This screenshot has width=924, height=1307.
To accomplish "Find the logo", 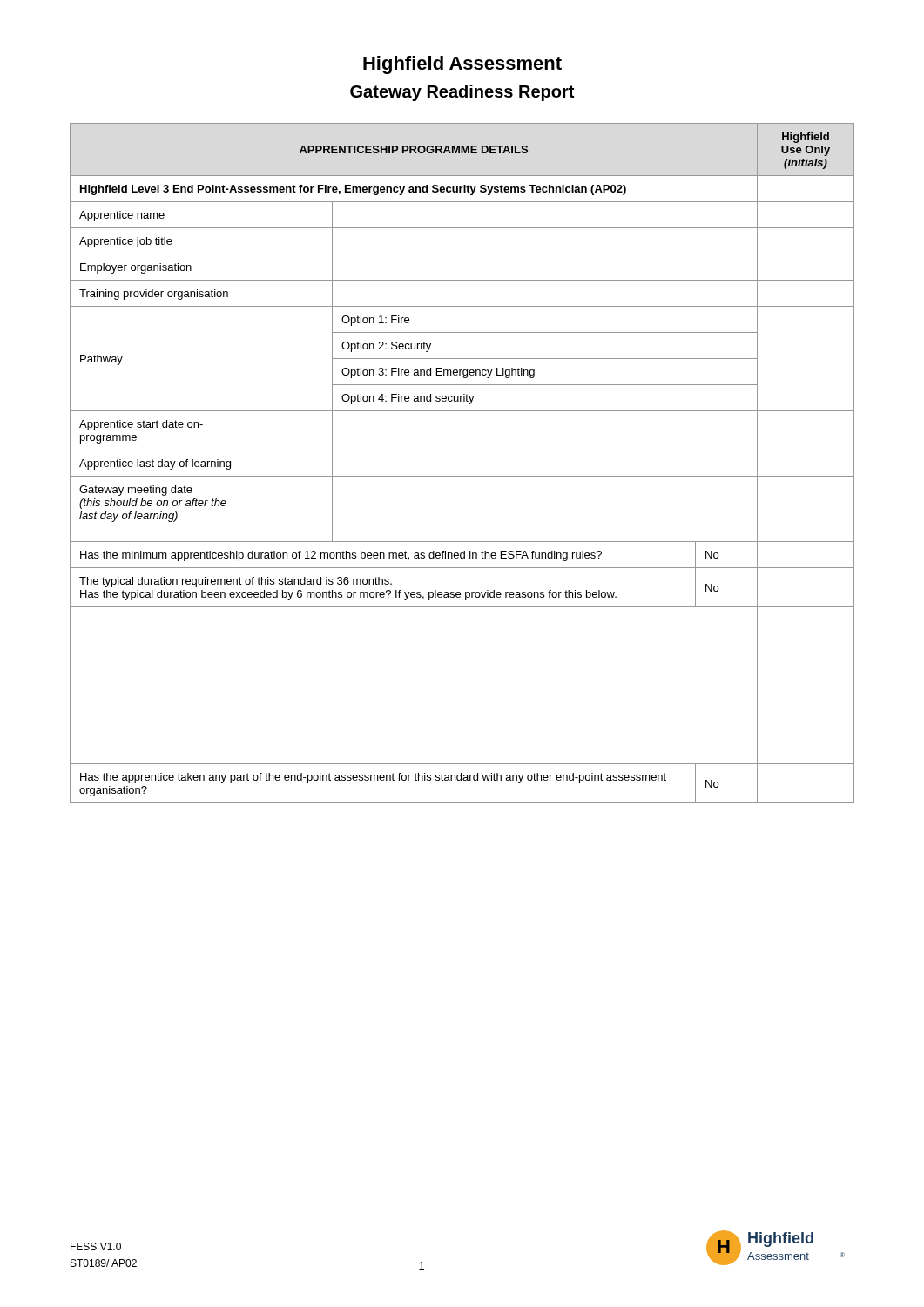I will [x=780, y=1248].
